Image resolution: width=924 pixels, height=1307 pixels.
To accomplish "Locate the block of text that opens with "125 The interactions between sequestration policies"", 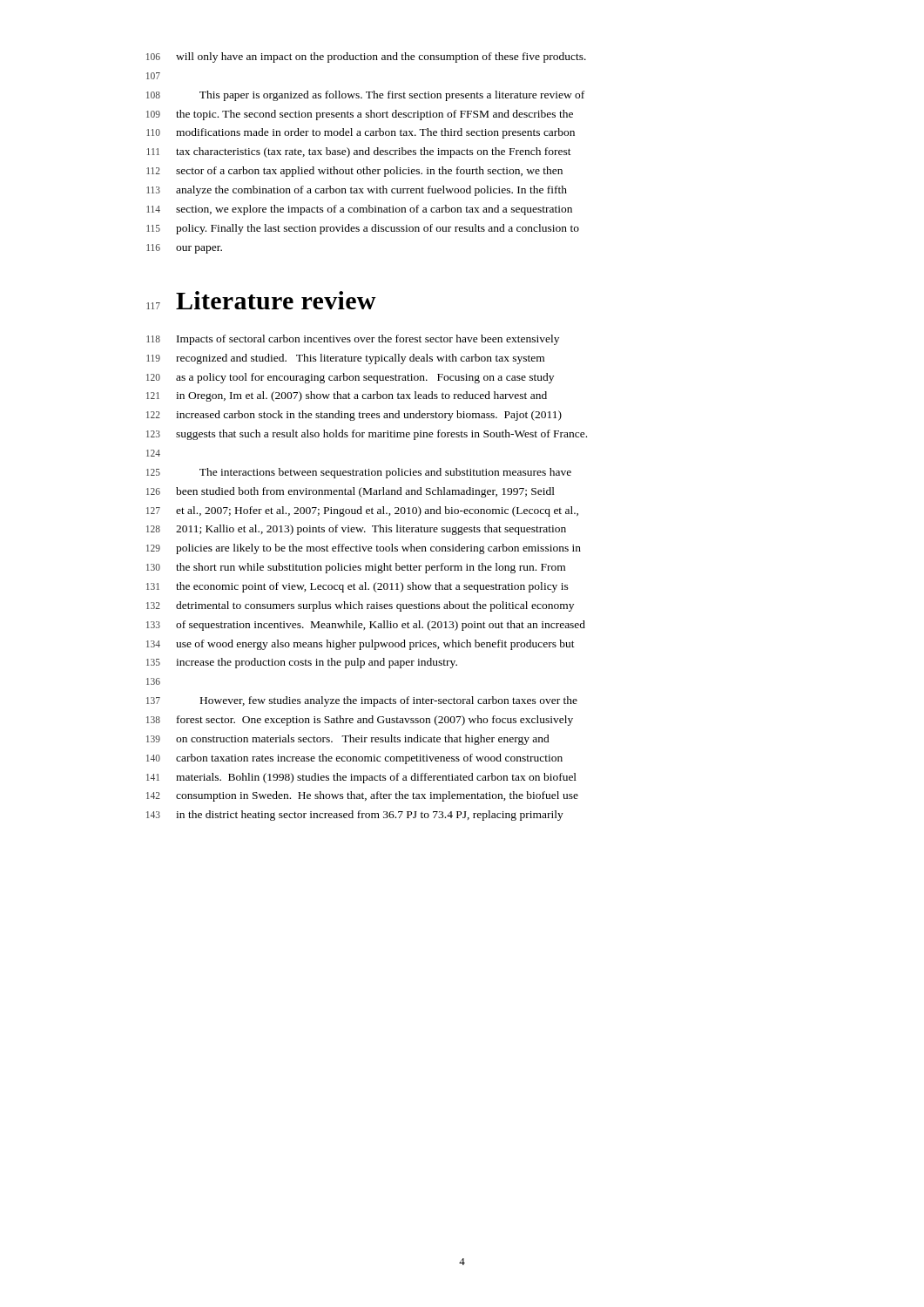I will point(483,577).
